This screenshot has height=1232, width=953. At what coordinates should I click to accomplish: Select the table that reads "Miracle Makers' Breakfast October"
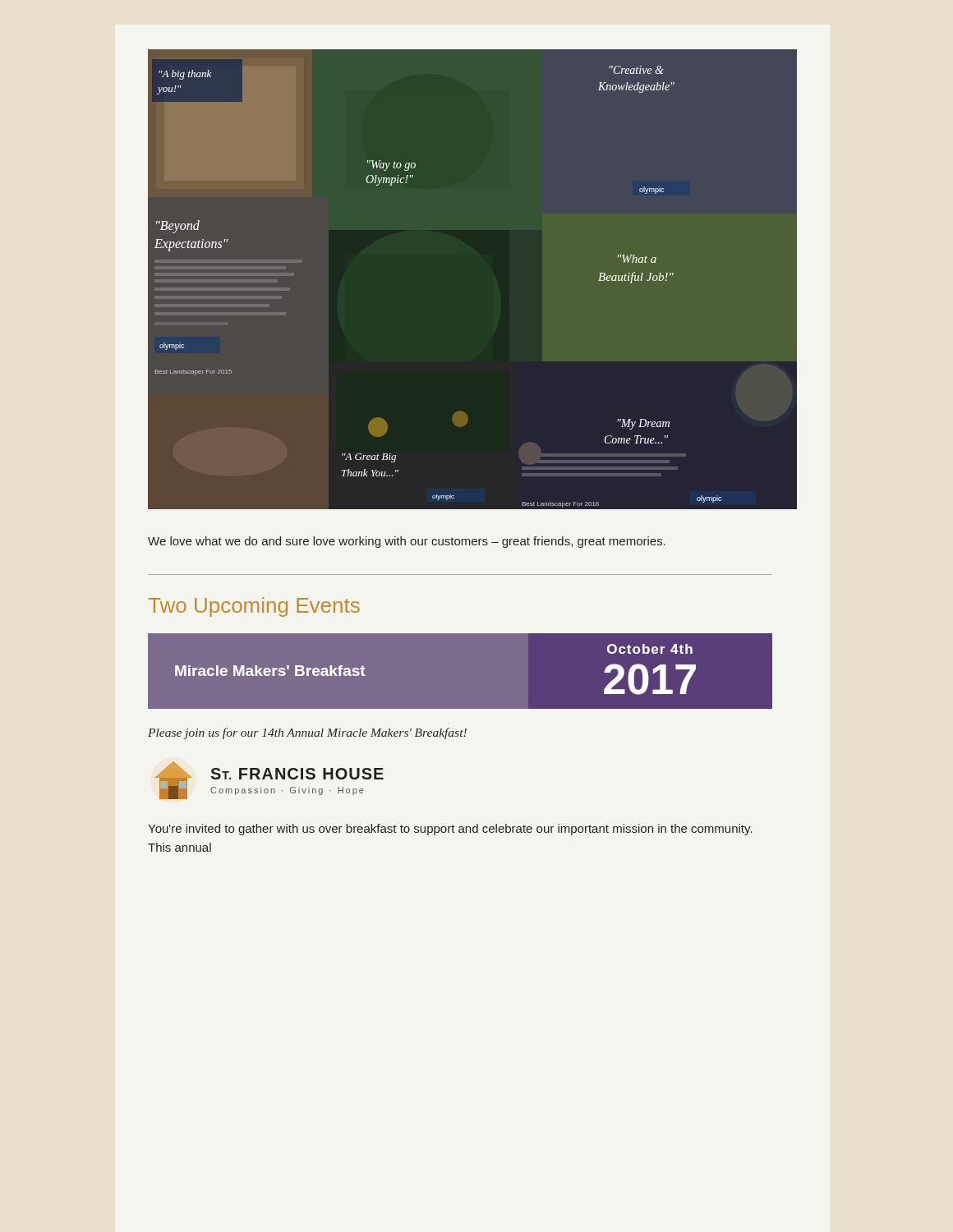coord(472,671)
